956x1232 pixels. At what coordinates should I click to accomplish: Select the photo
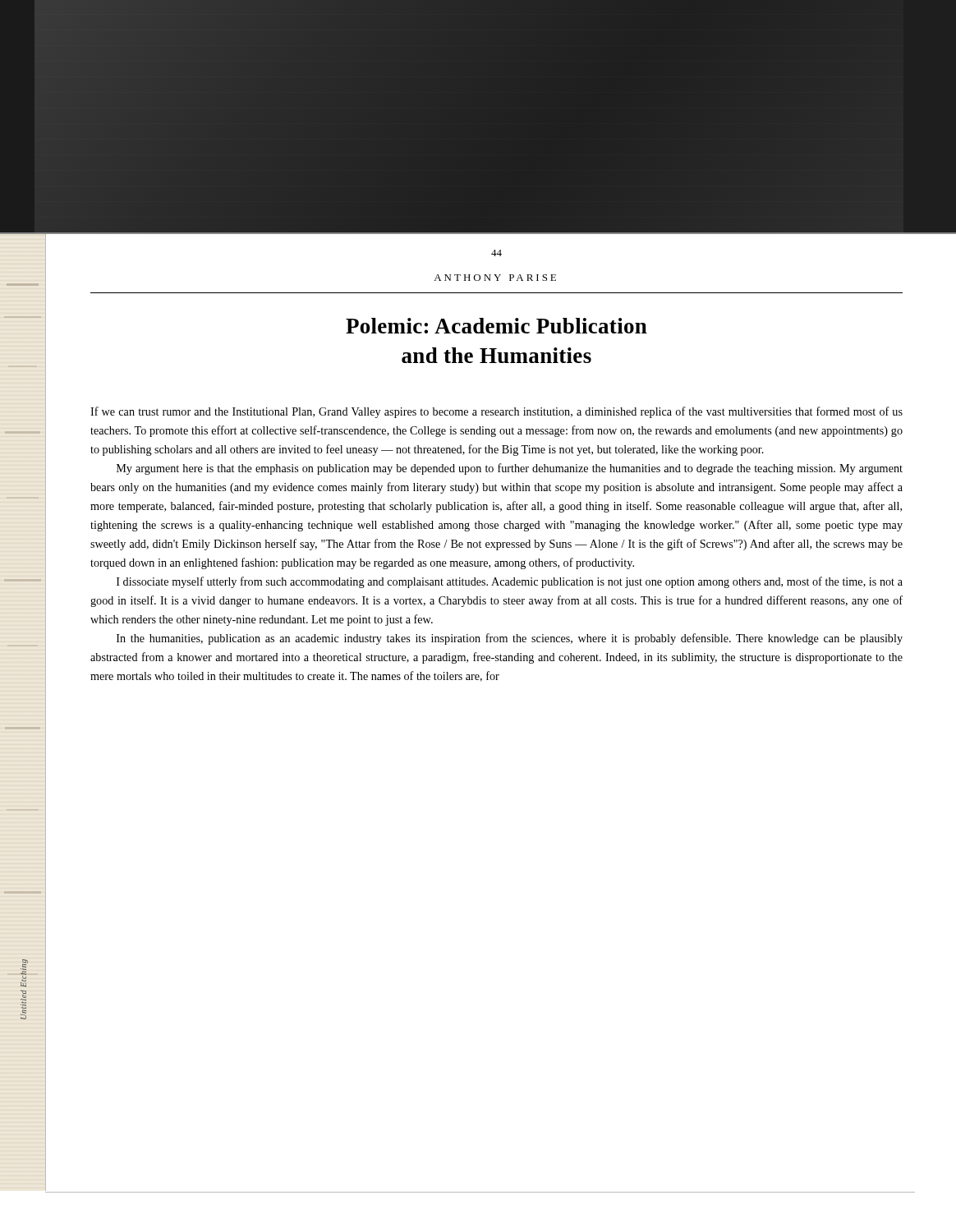[x=452, y=116]
